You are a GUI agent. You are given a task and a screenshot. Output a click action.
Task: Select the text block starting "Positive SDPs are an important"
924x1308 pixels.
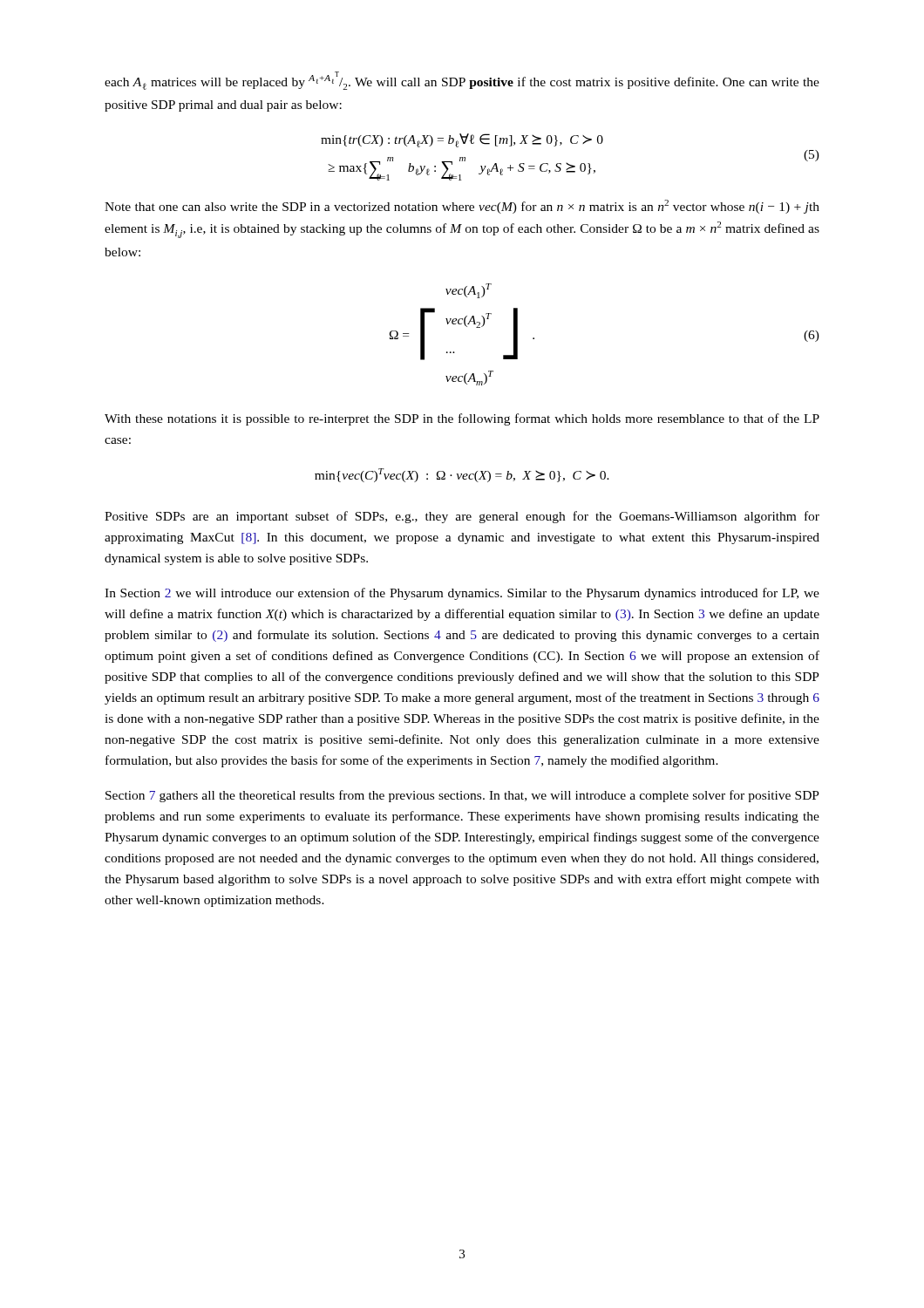[462, 537]
